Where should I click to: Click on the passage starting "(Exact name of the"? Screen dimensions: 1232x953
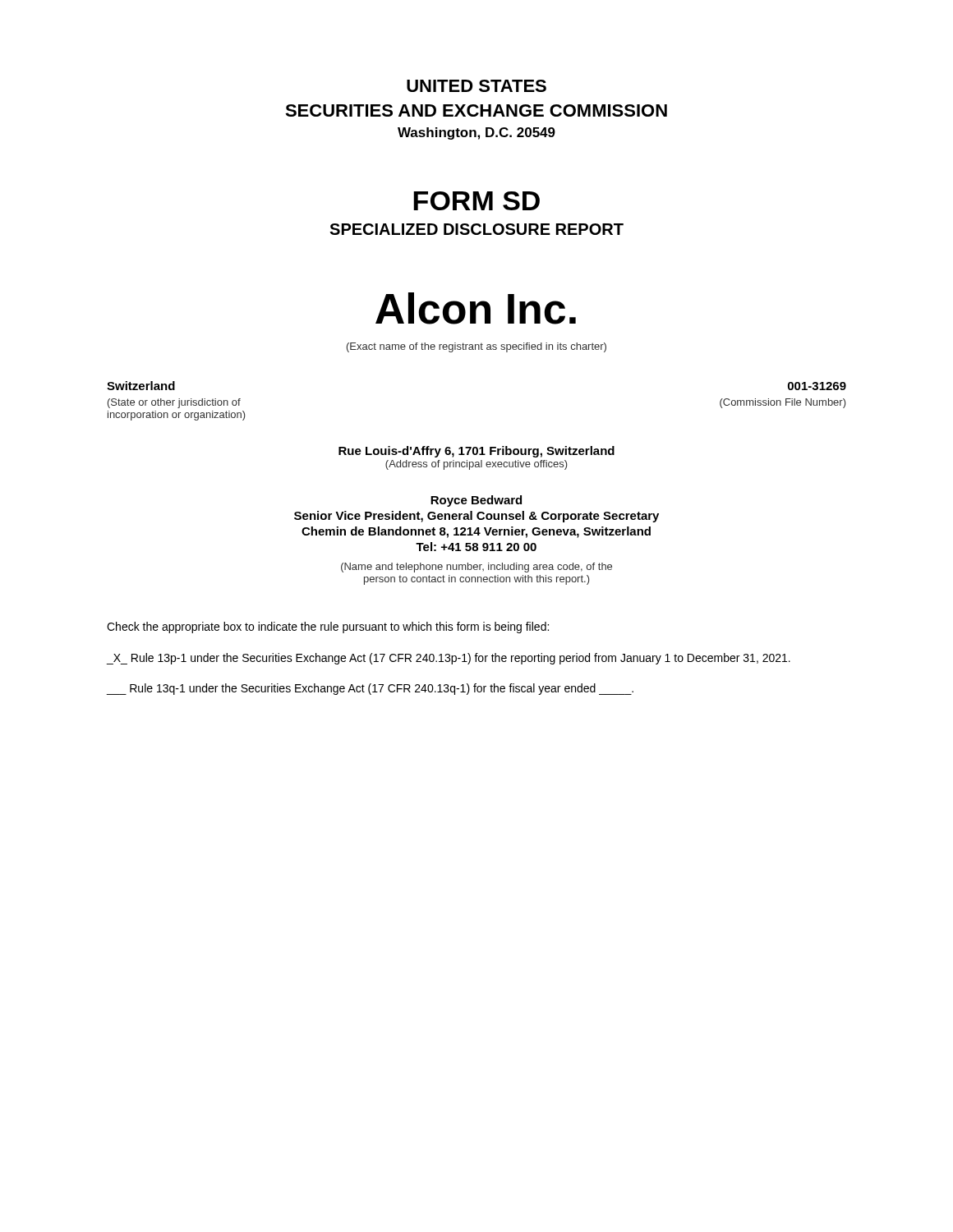476,346
